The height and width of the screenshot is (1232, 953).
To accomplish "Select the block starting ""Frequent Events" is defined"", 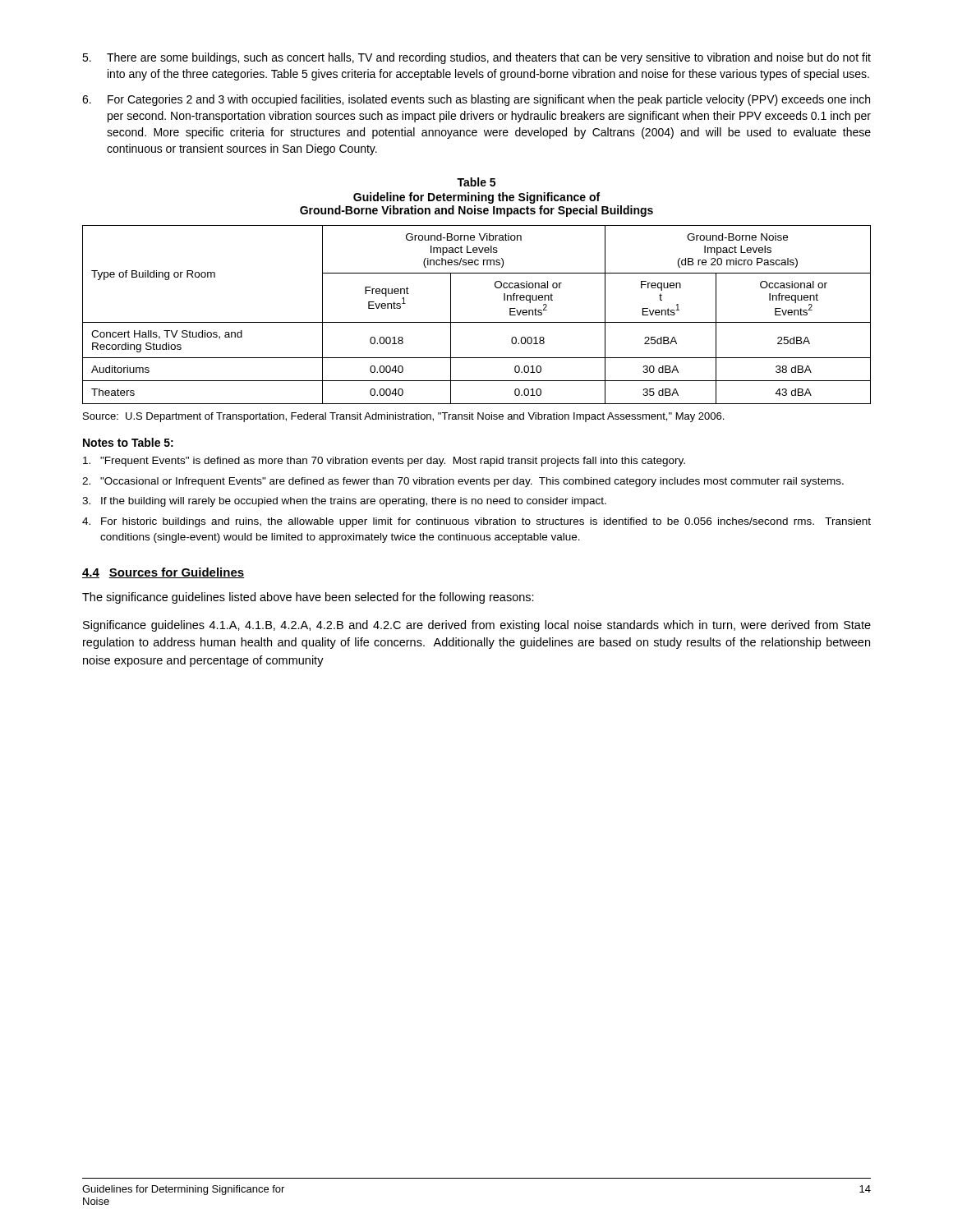I will point(476,461).
